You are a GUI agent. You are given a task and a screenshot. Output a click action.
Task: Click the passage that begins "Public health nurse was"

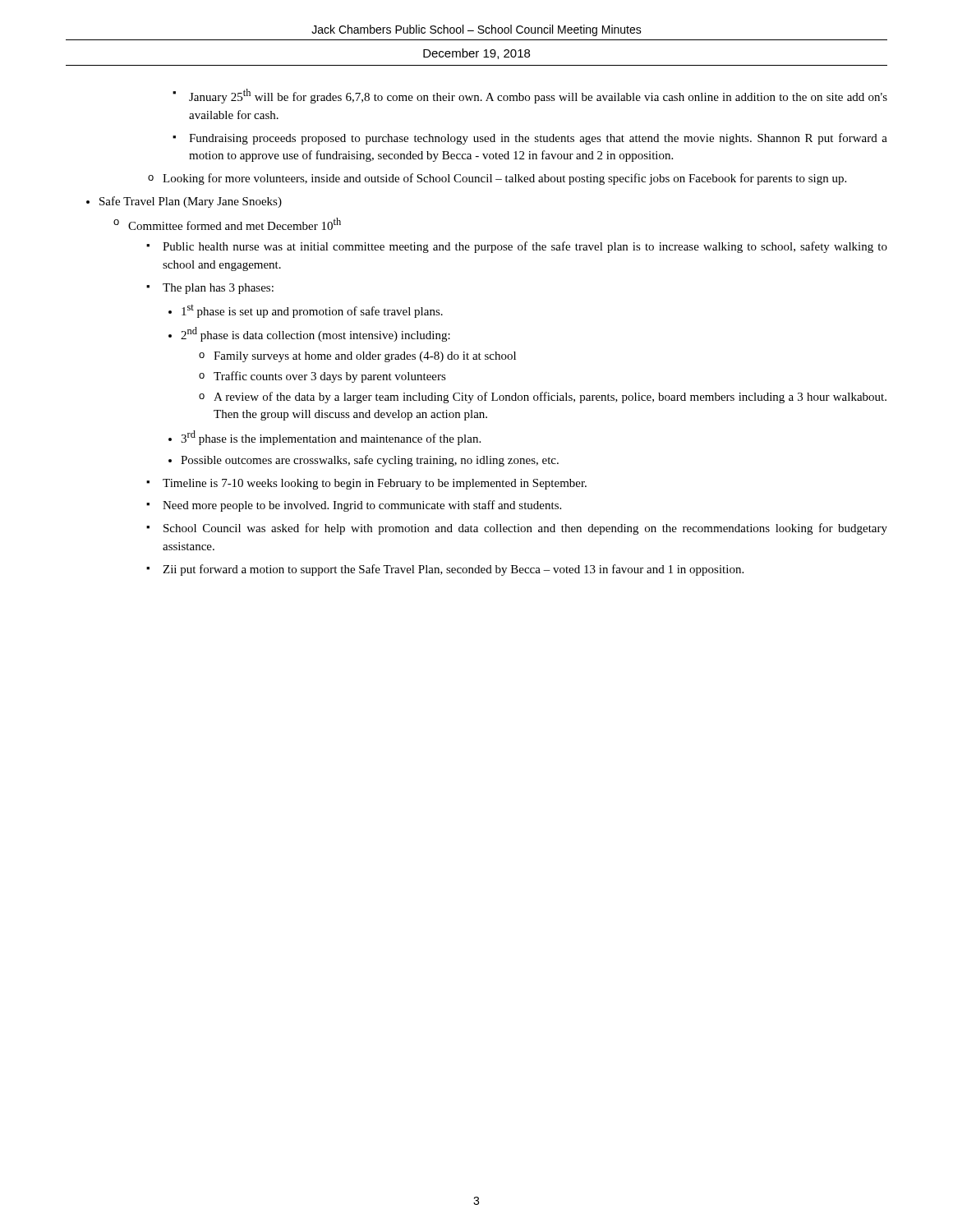[x=525, y=256]
